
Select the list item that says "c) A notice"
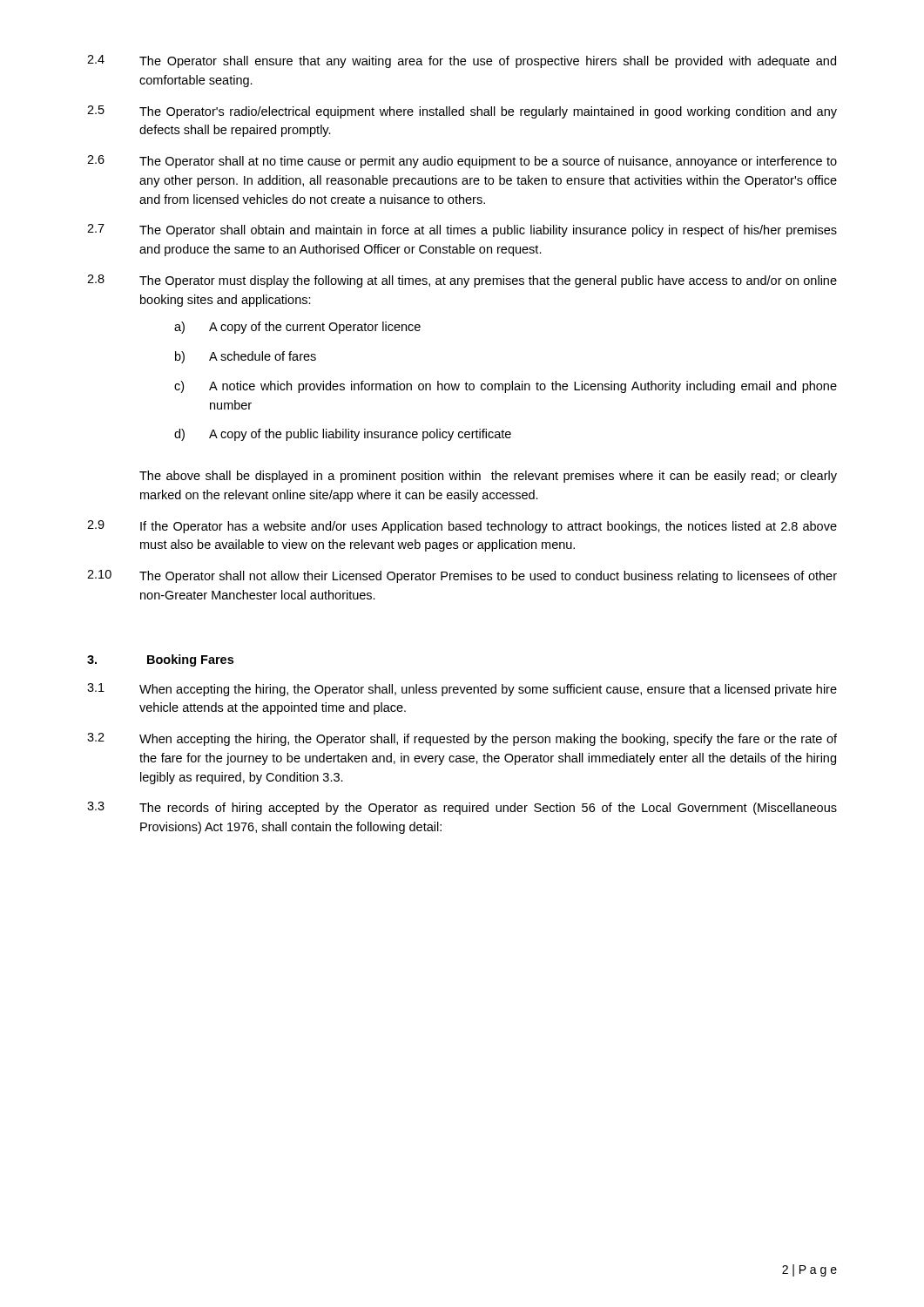[x=506, y=396]
